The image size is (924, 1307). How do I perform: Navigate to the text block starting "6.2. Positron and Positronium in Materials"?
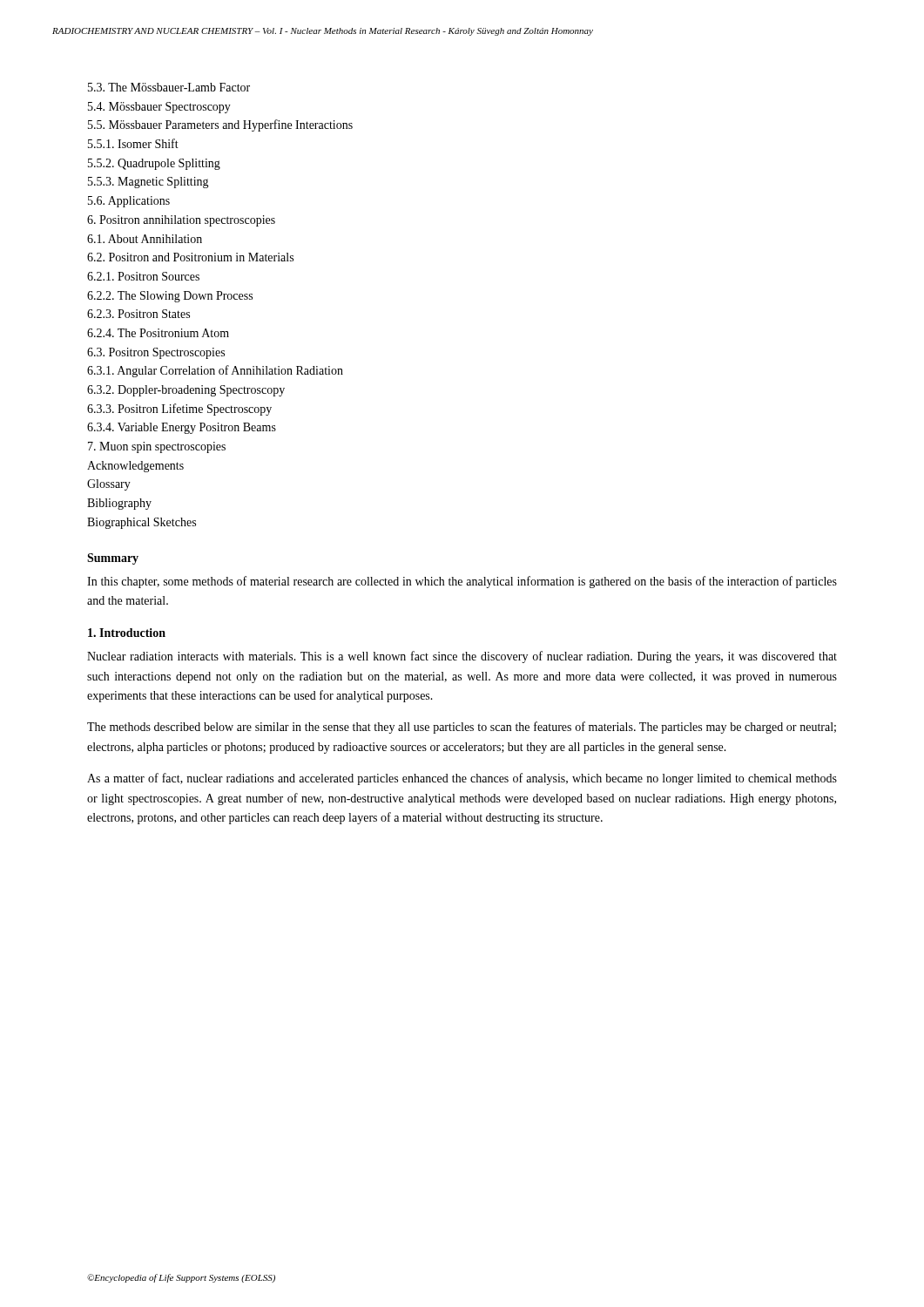[191, 258]
